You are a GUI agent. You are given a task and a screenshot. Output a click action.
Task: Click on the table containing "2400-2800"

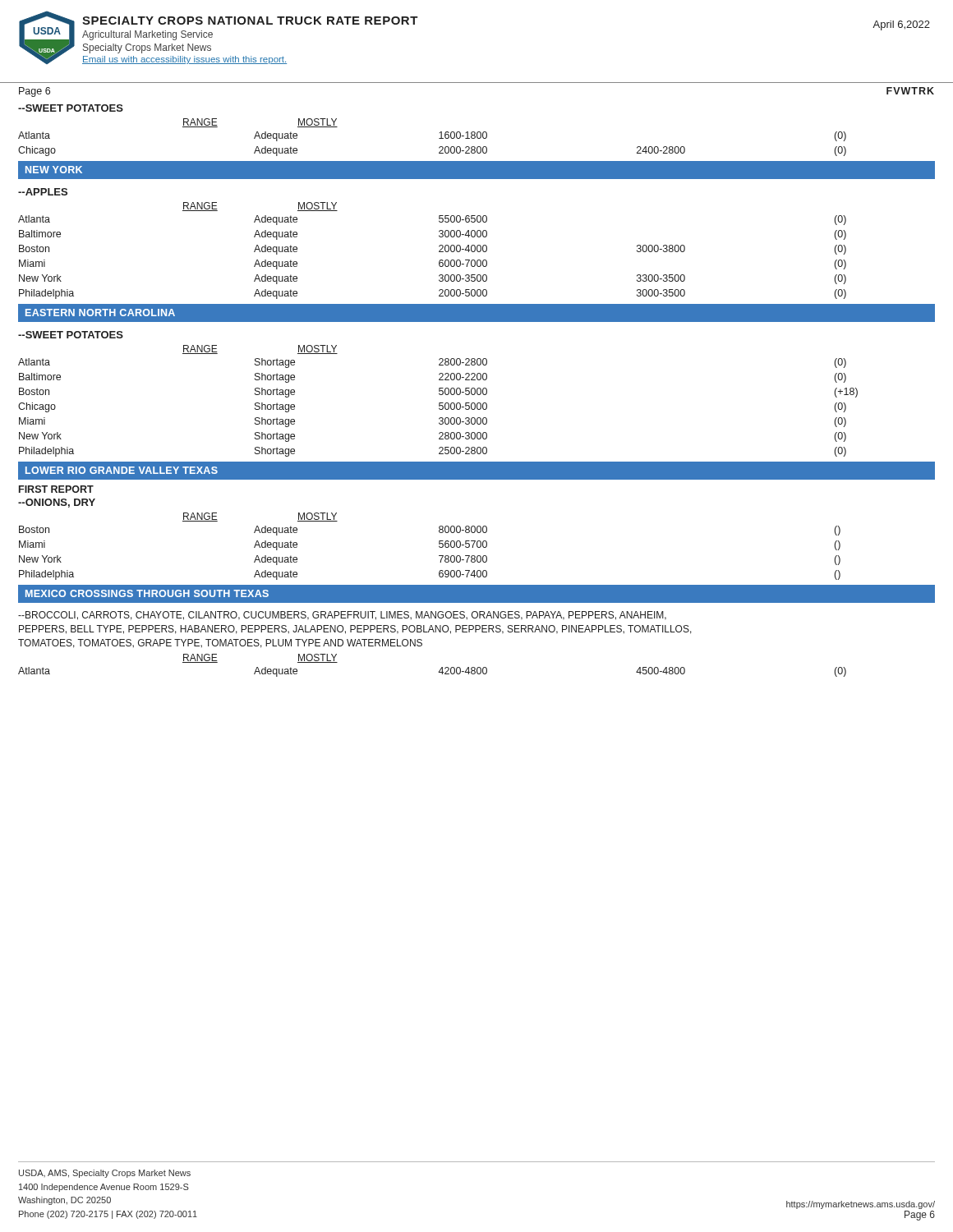point(476,143)
